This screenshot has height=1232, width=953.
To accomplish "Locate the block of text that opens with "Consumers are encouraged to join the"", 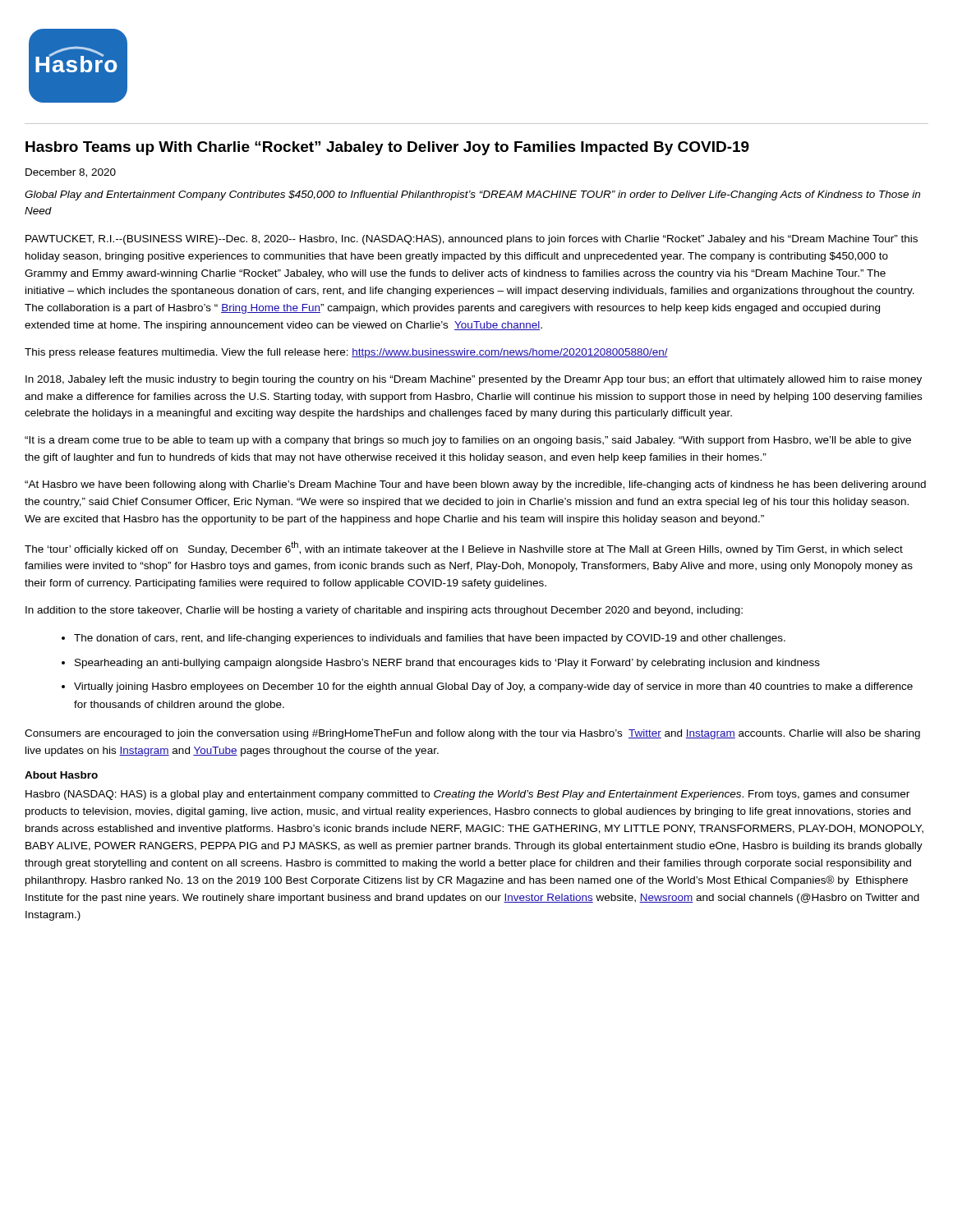I will 473,741.
